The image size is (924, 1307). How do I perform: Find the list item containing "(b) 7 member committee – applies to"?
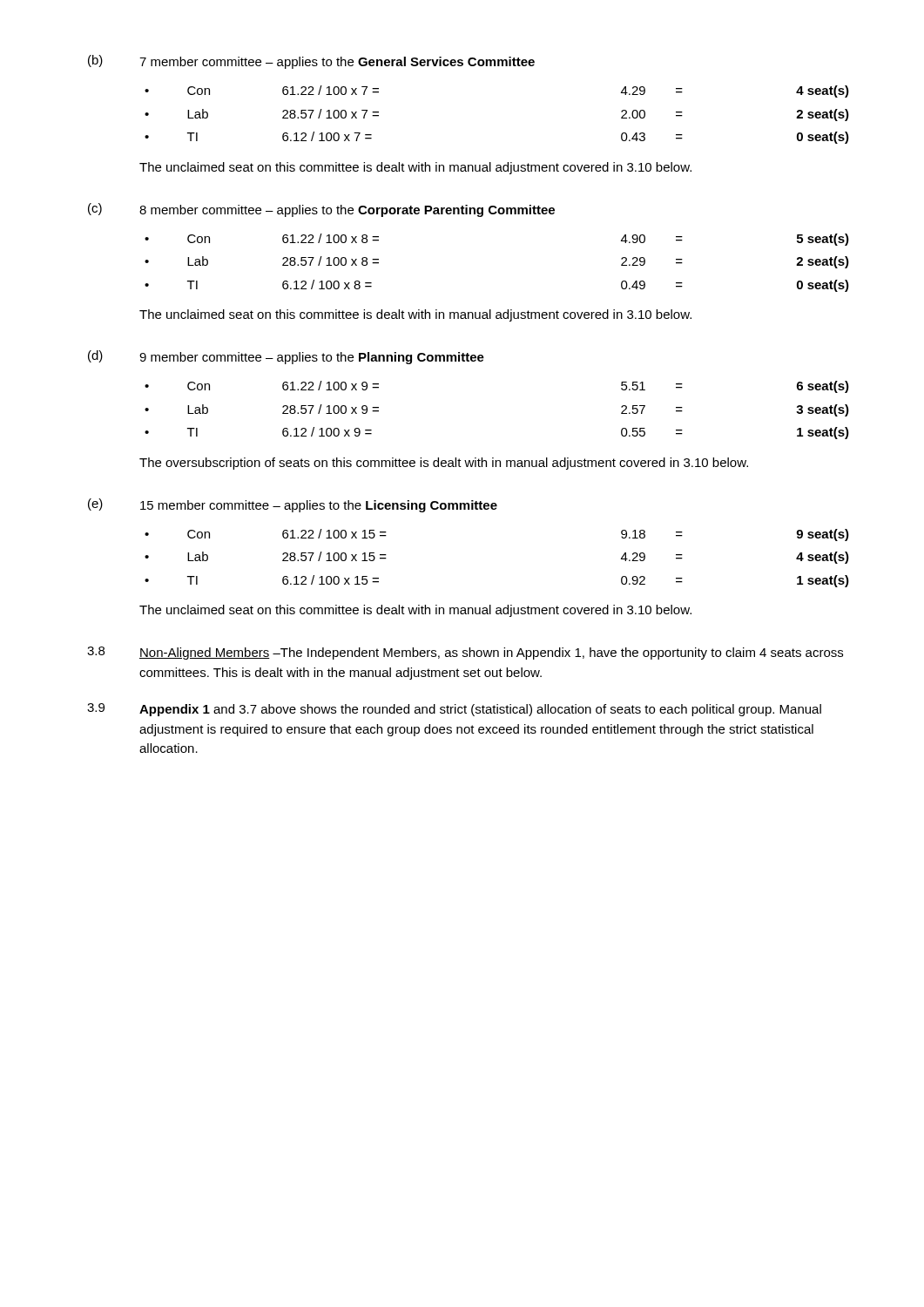pyautogui.click(x=311, y=62)
